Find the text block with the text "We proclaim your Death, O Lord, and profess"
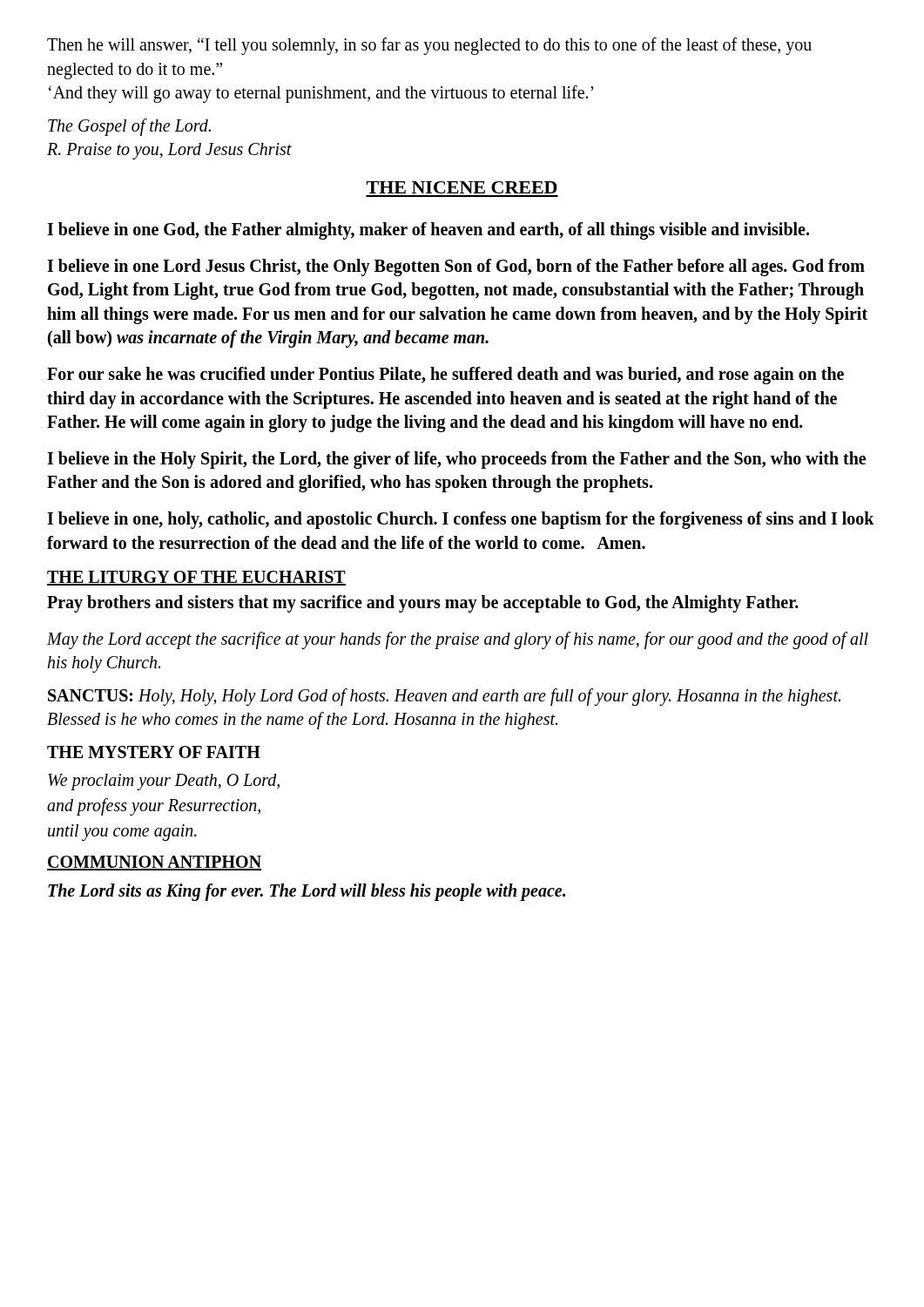 click(x=164, y=805)
